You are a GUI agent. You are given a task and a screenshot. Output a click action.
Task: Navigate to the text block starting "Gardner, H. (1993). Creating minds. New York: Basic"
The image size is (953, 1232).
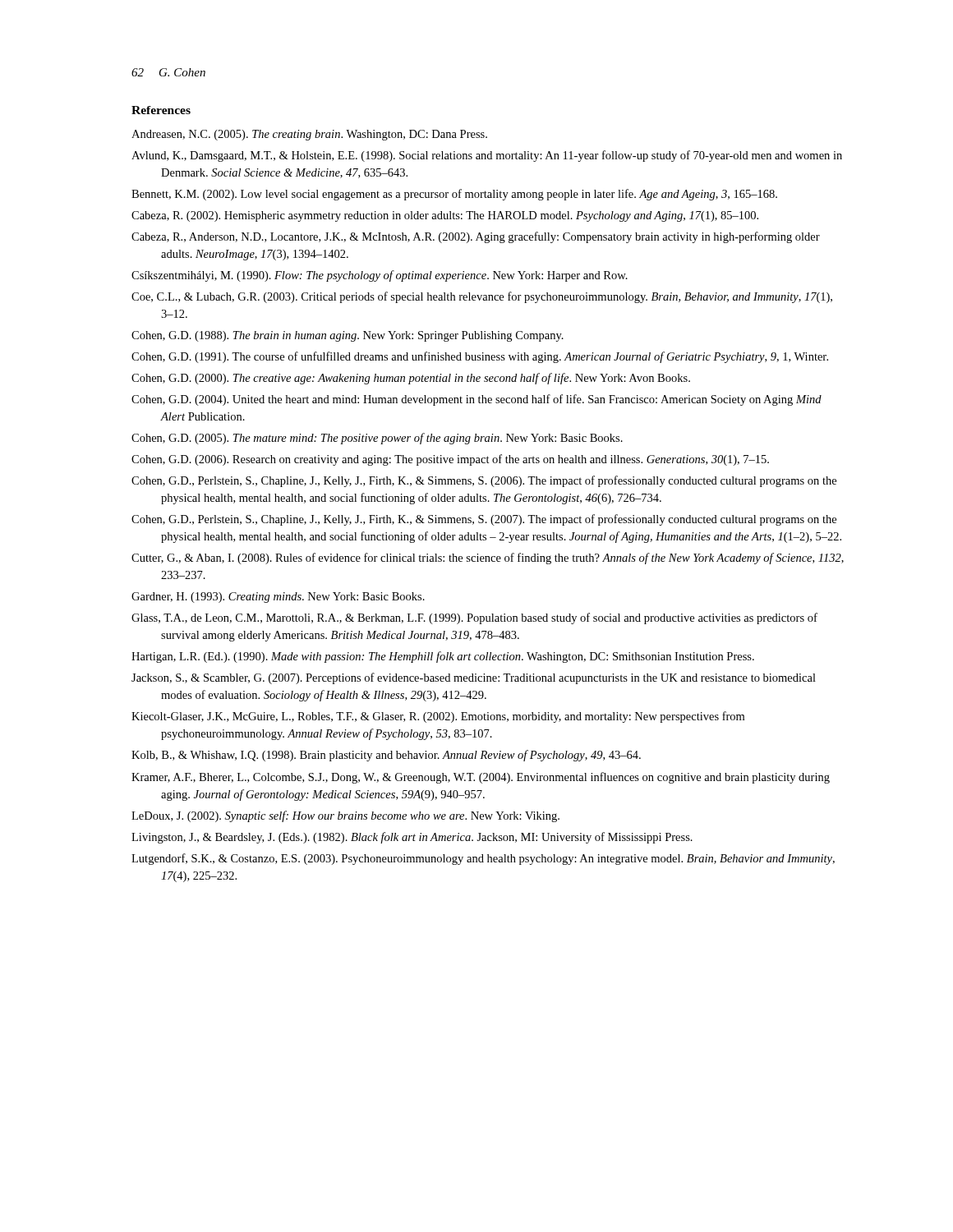(x=278, y=597)
